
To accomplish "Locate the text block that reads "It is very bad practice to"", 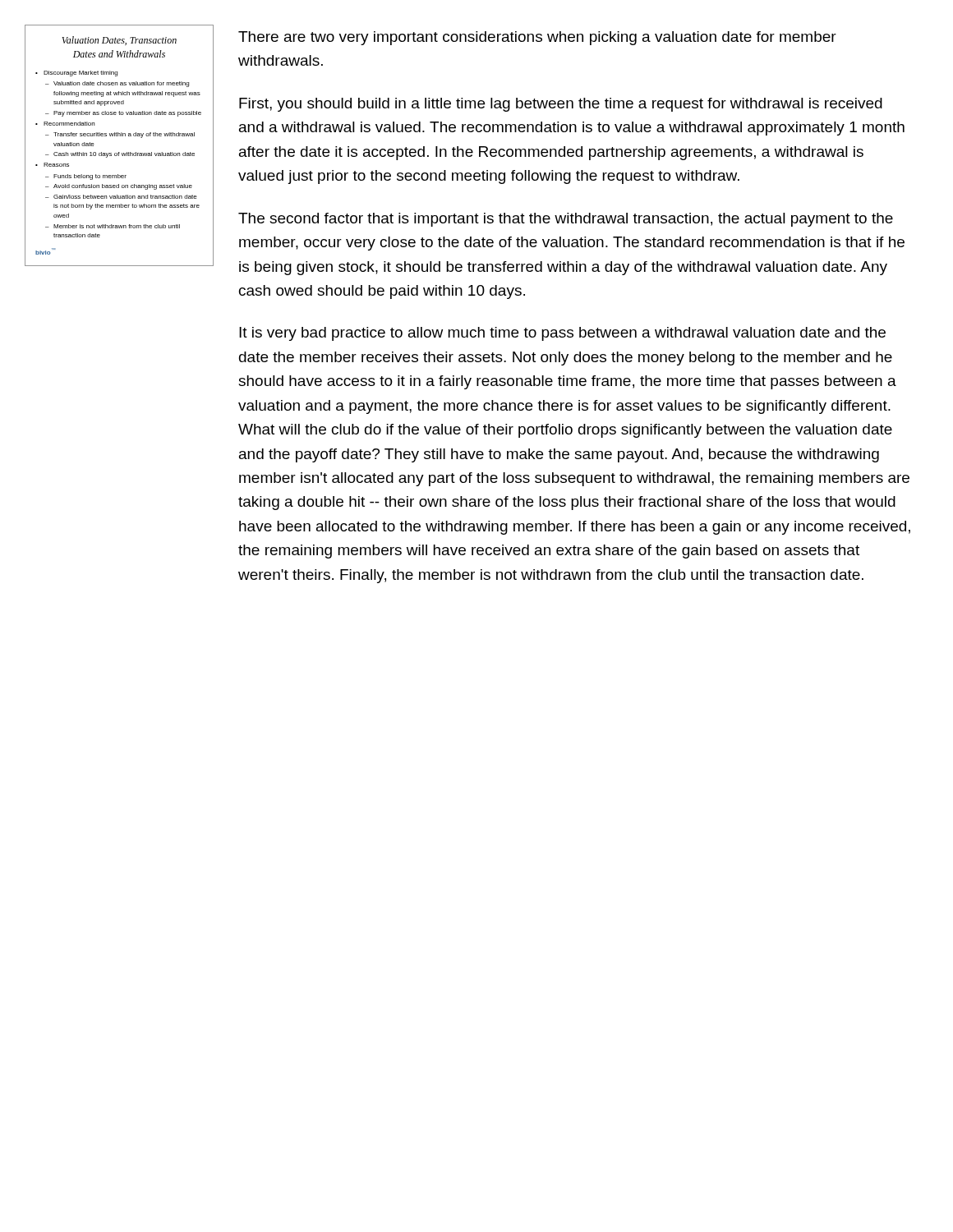I will tap(575, 453).
